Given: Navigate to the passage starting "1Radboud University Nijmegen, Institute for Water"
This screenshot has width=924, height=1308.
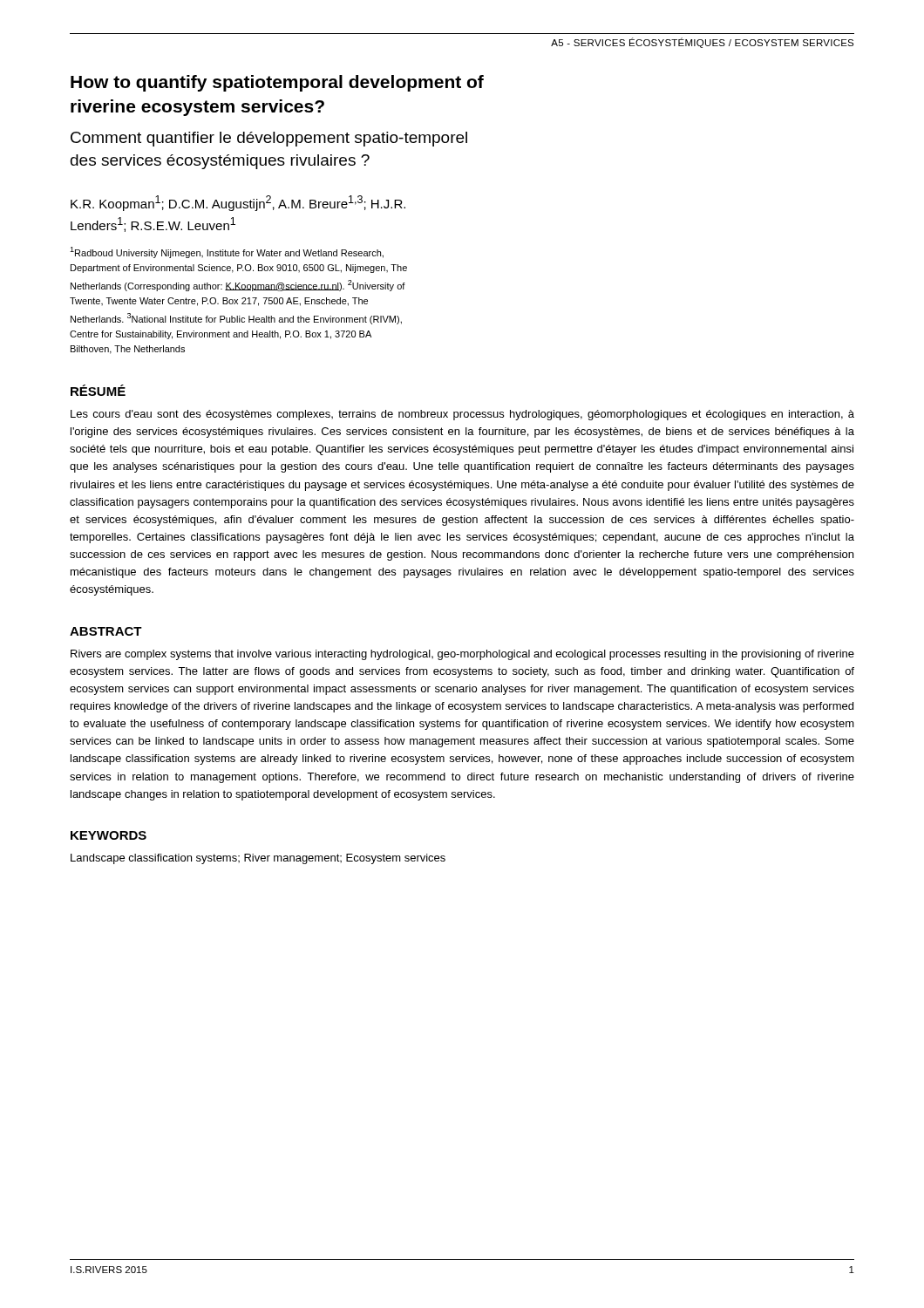Looking at the screenshot, I should pyautogui.click(x=239, y=300).
